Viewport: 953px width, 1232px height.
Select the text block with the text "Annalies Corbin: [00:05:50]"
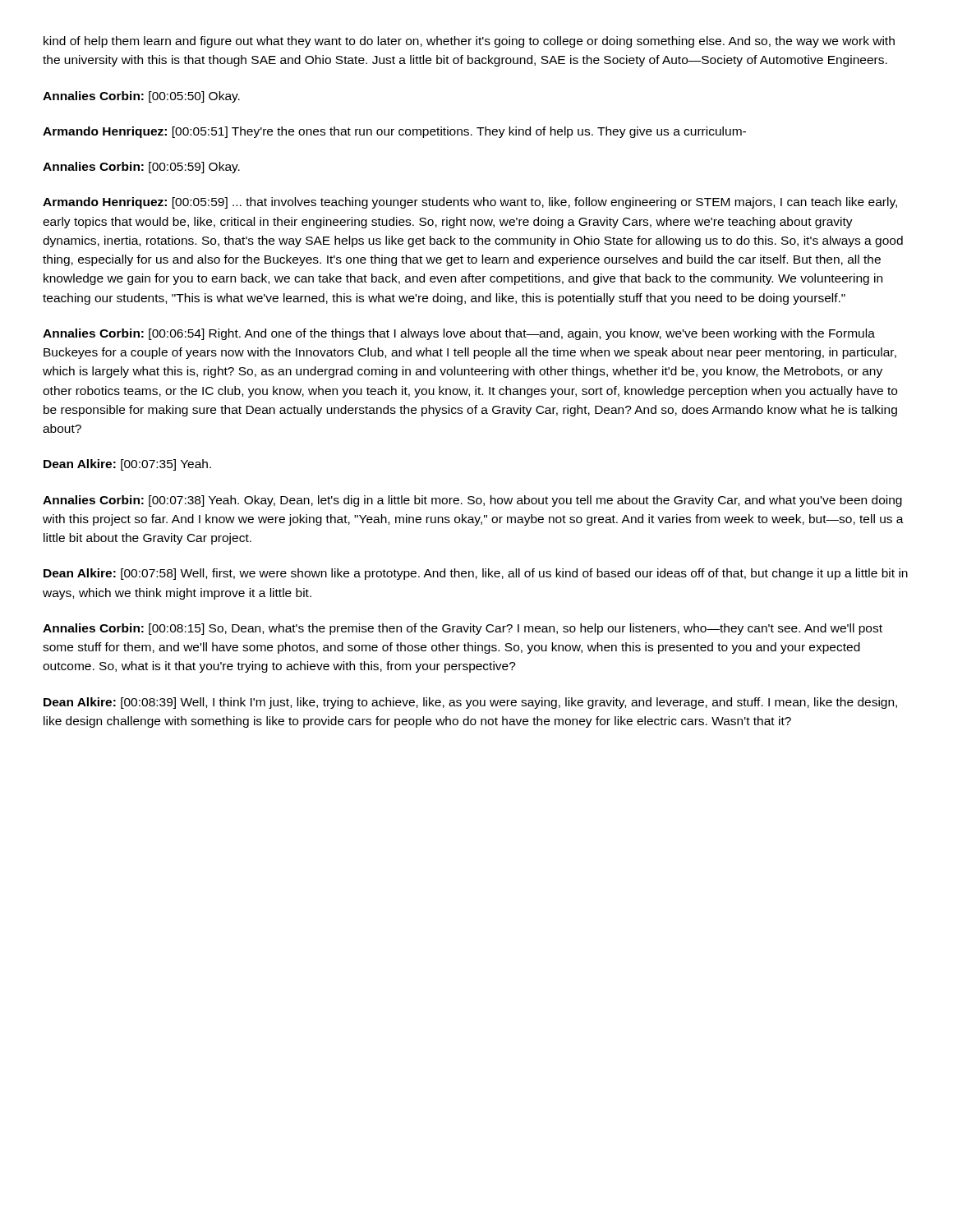tap(142, 95)
